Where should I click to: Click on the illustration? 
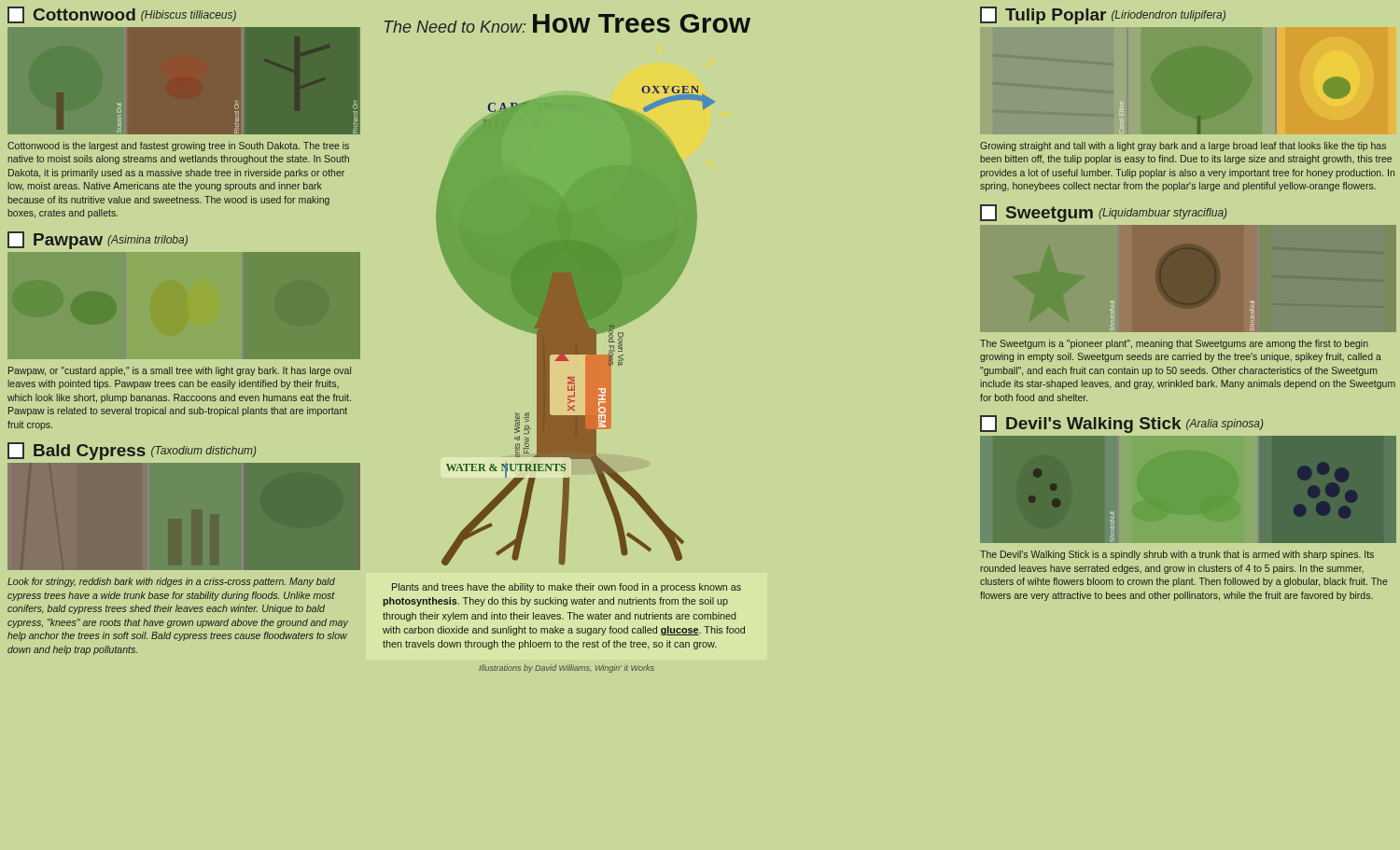point(567,305)
